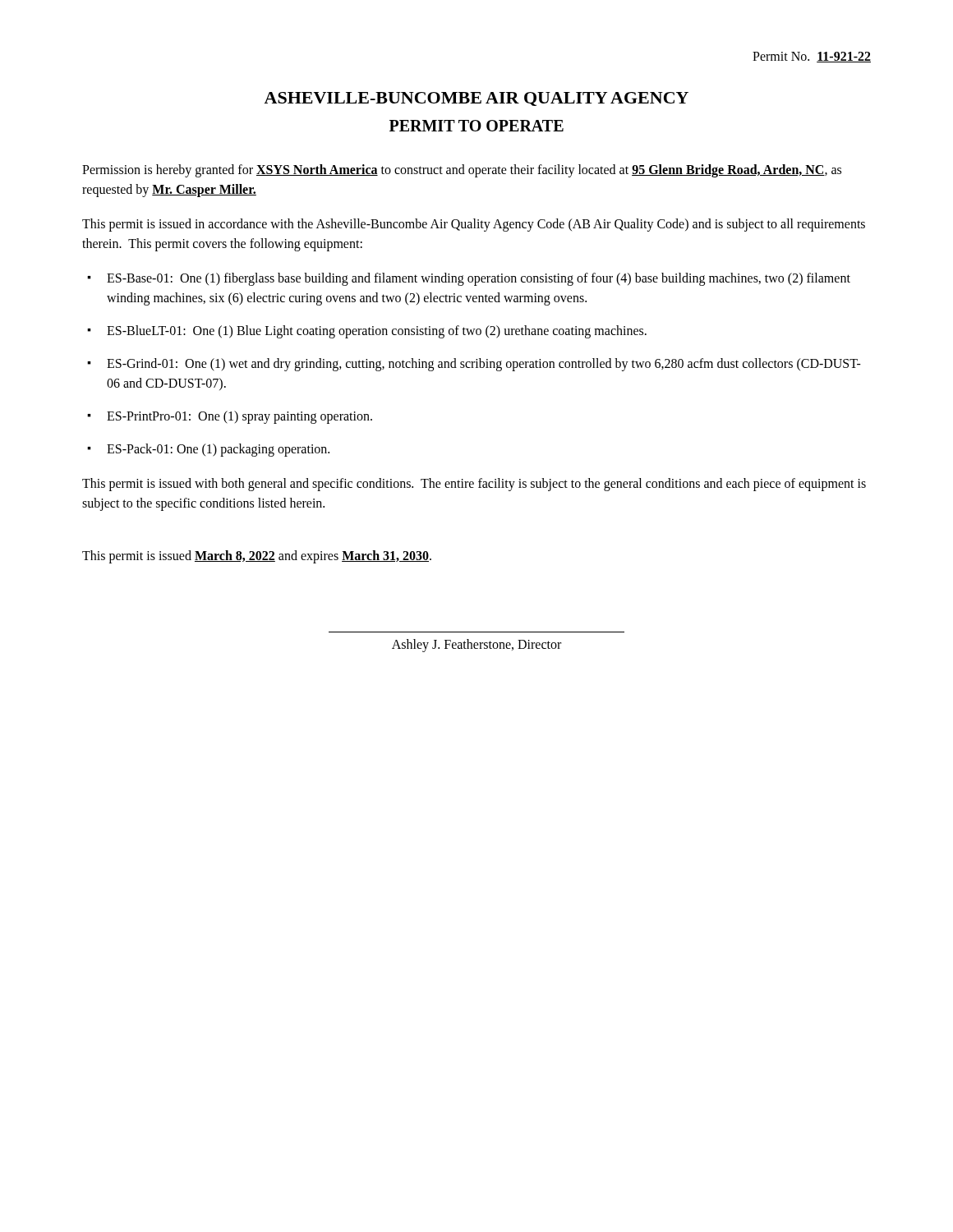Find the block starting "ES-Grind-01: One (1) wet and"
The height and width of the screenshot is (1232, 953).
click(484, 373)
